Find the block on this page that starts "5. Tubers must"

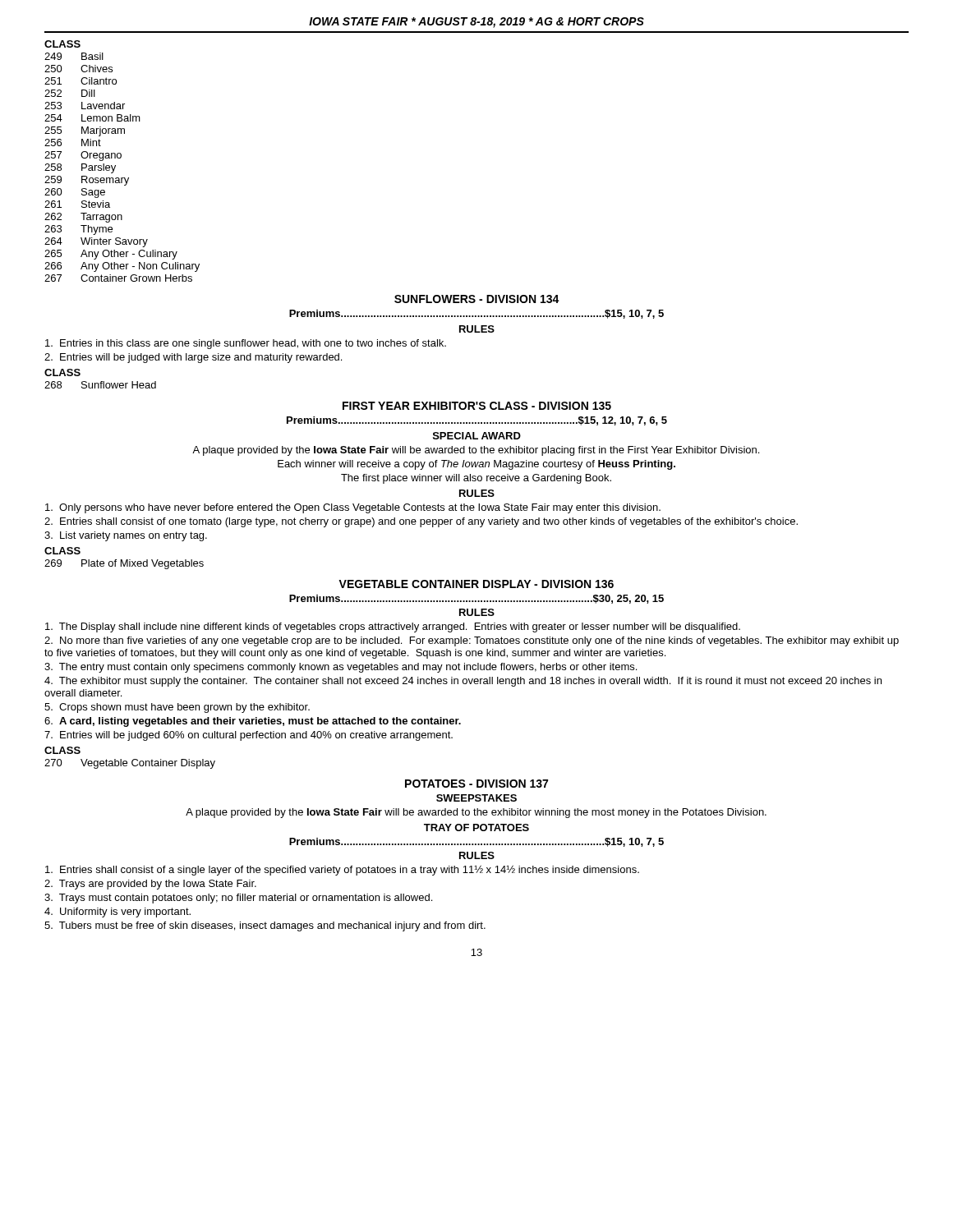point(265,925)
